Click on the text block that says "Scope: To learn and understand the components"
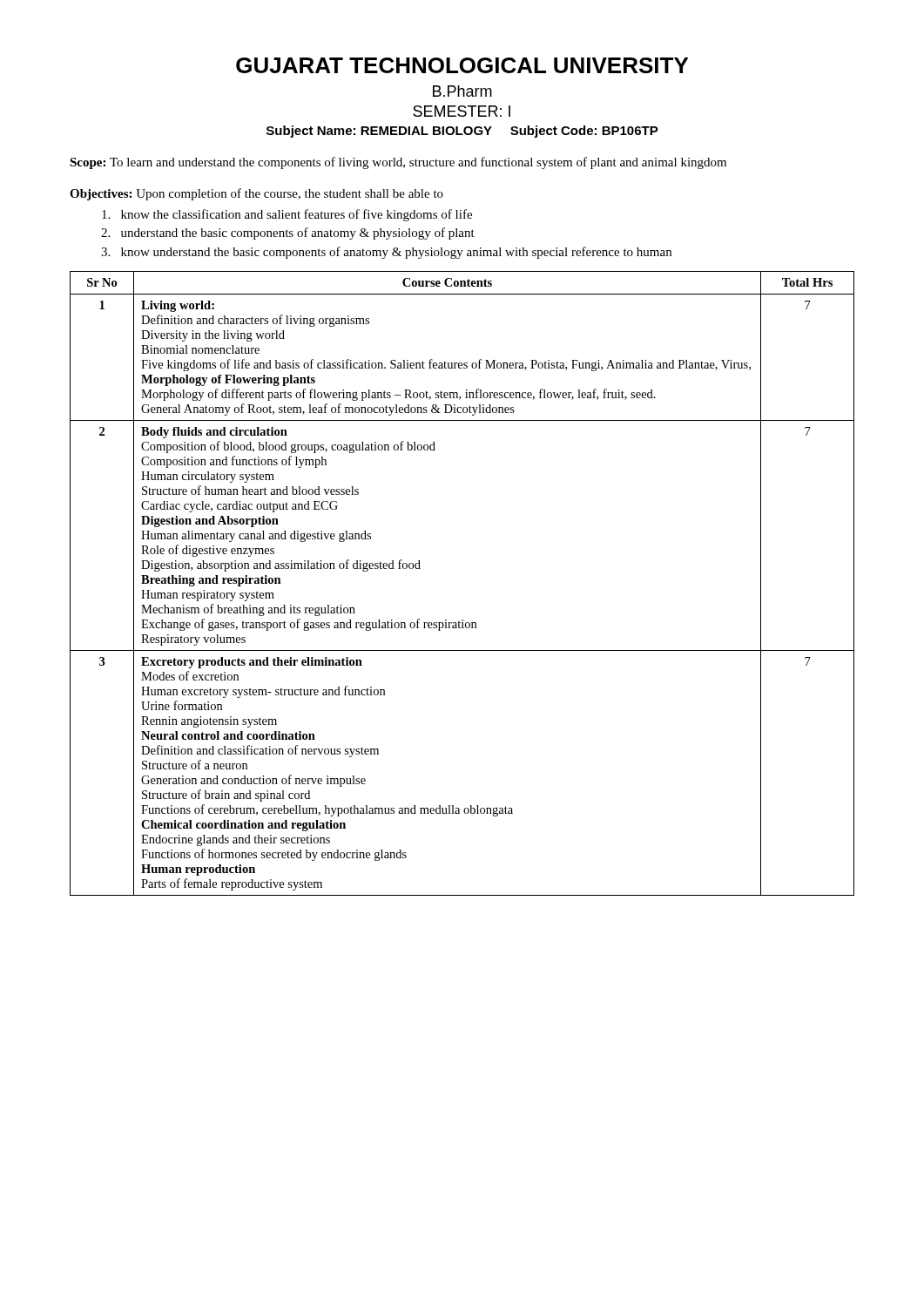Viewport: 924px width, 1307px height. (x=398, y=162)
